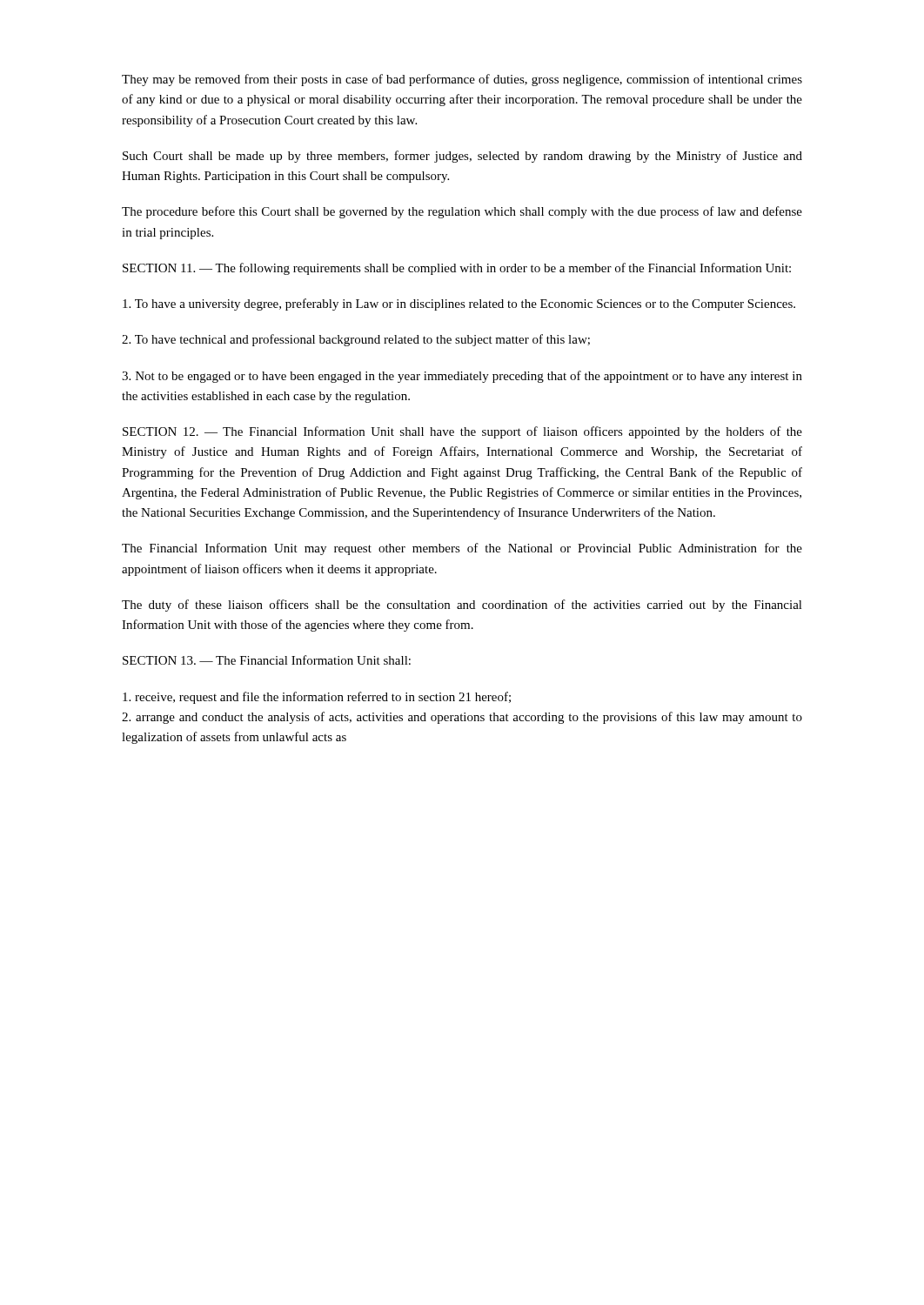Locate the block of text that opens with "2. To have technical and professional background"
924x1305 pixels.
point(356,339)
